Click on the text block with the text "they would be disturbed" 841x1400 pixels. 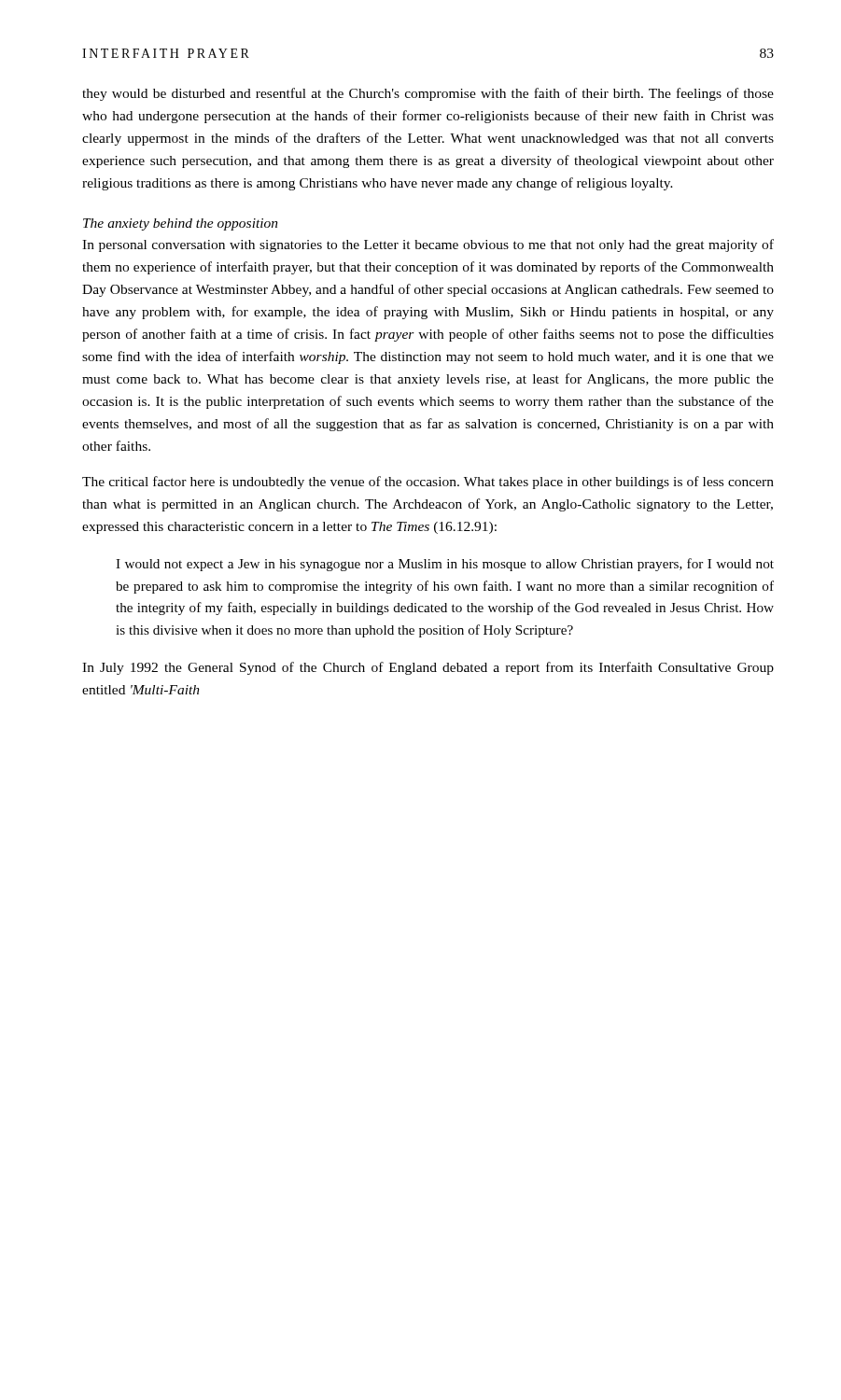point(428,138)
